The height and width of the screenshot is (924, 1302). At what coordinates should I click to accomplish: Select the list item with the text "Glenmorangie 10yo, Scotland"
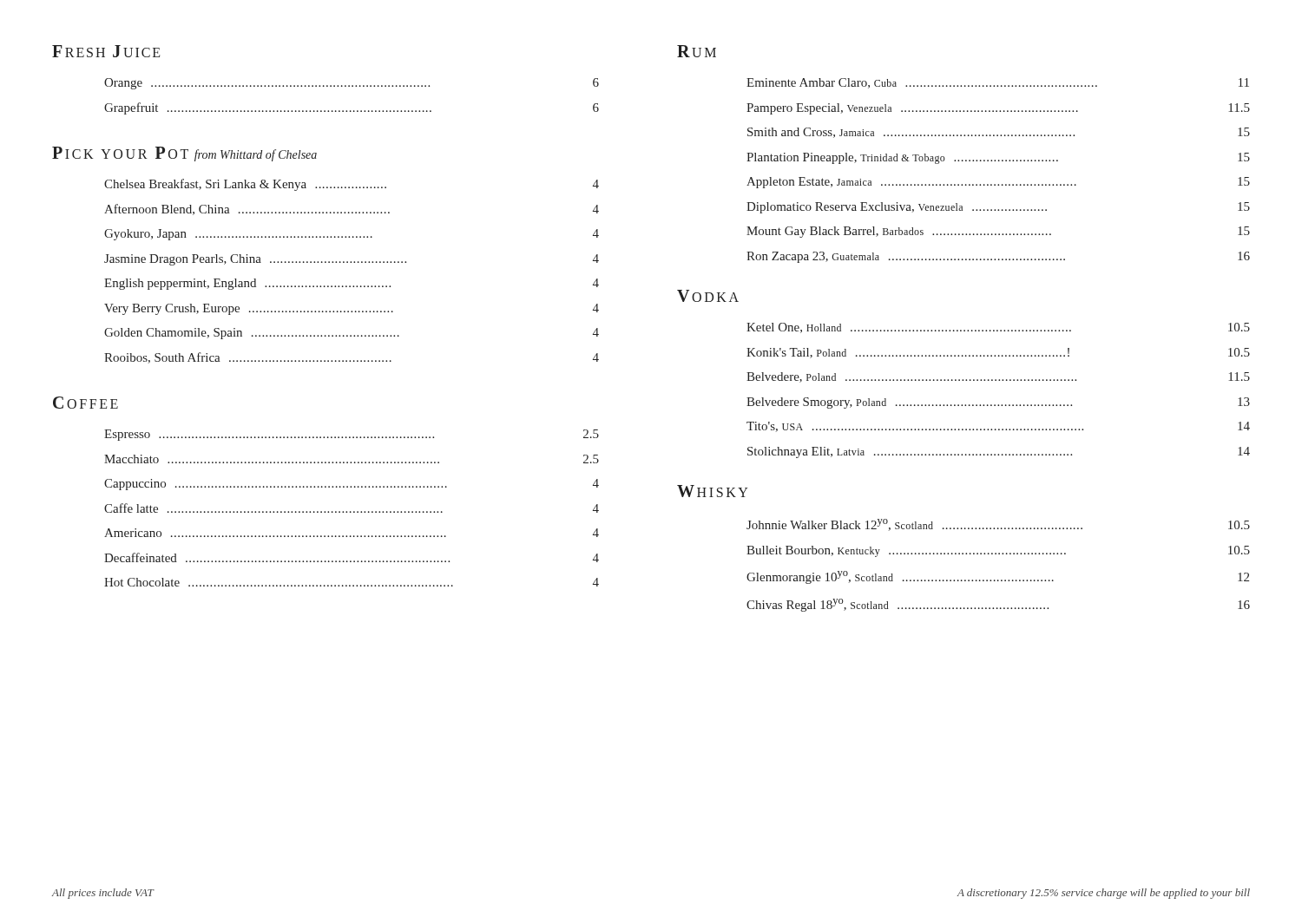pos(998,576)
